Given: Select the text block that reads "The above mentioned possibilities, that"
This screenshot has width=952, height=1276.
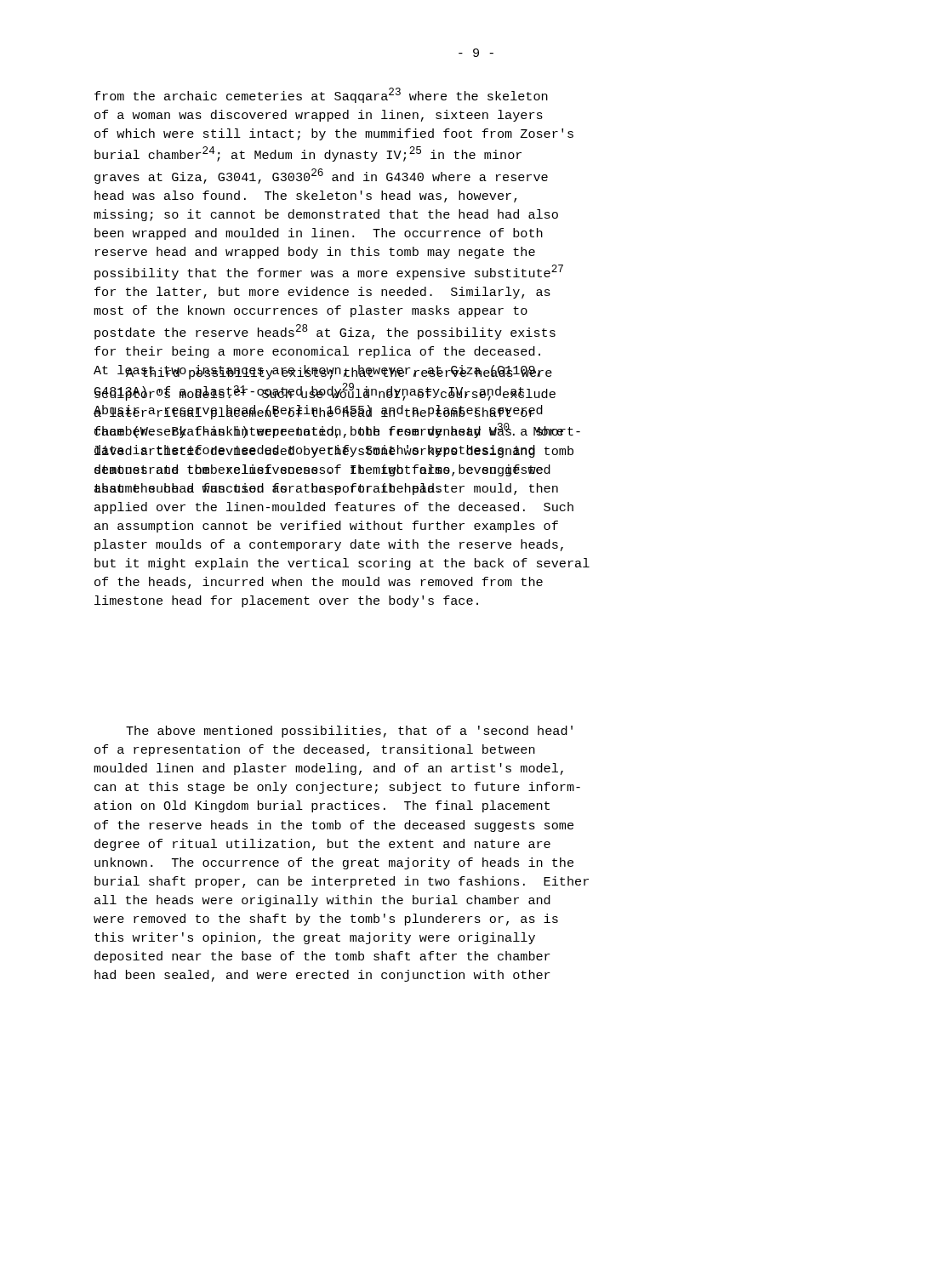Looking at the screenshot, I should pyautogui.click(x=476, y=854).
